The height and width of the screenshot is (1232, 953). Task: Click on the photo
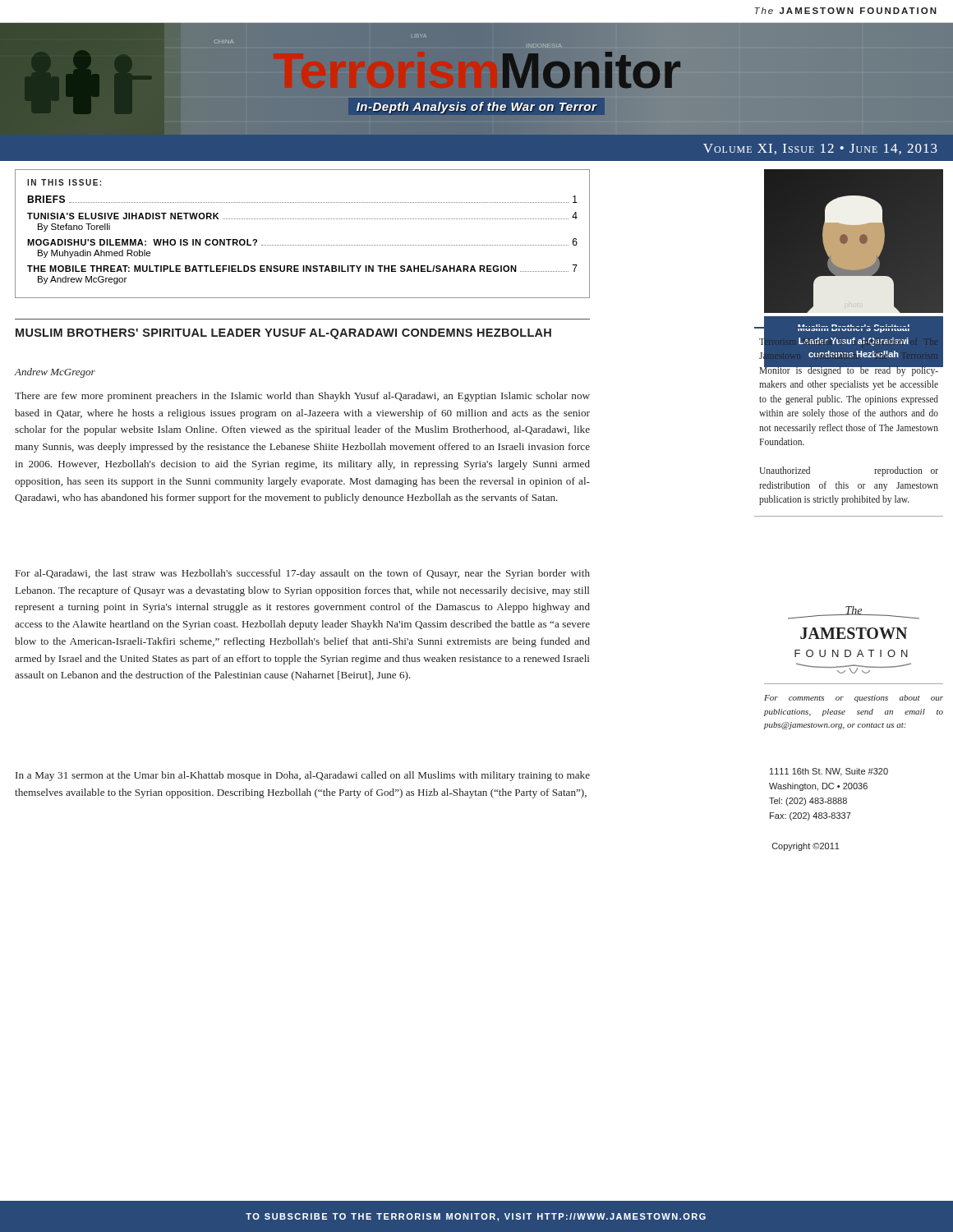pos(854,268)
